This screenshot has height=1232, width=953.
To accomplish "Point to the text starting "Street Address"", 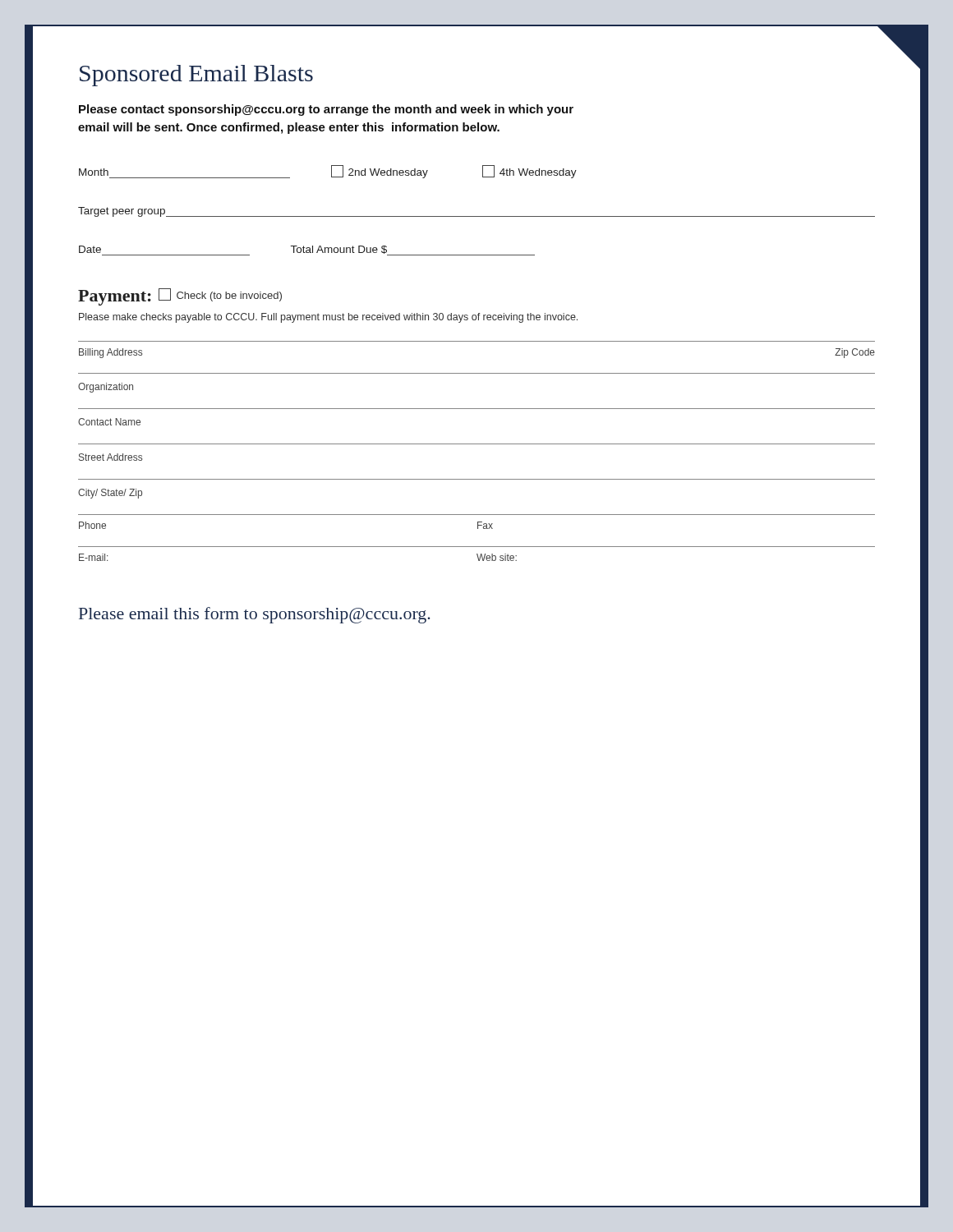I will (110, 457).
